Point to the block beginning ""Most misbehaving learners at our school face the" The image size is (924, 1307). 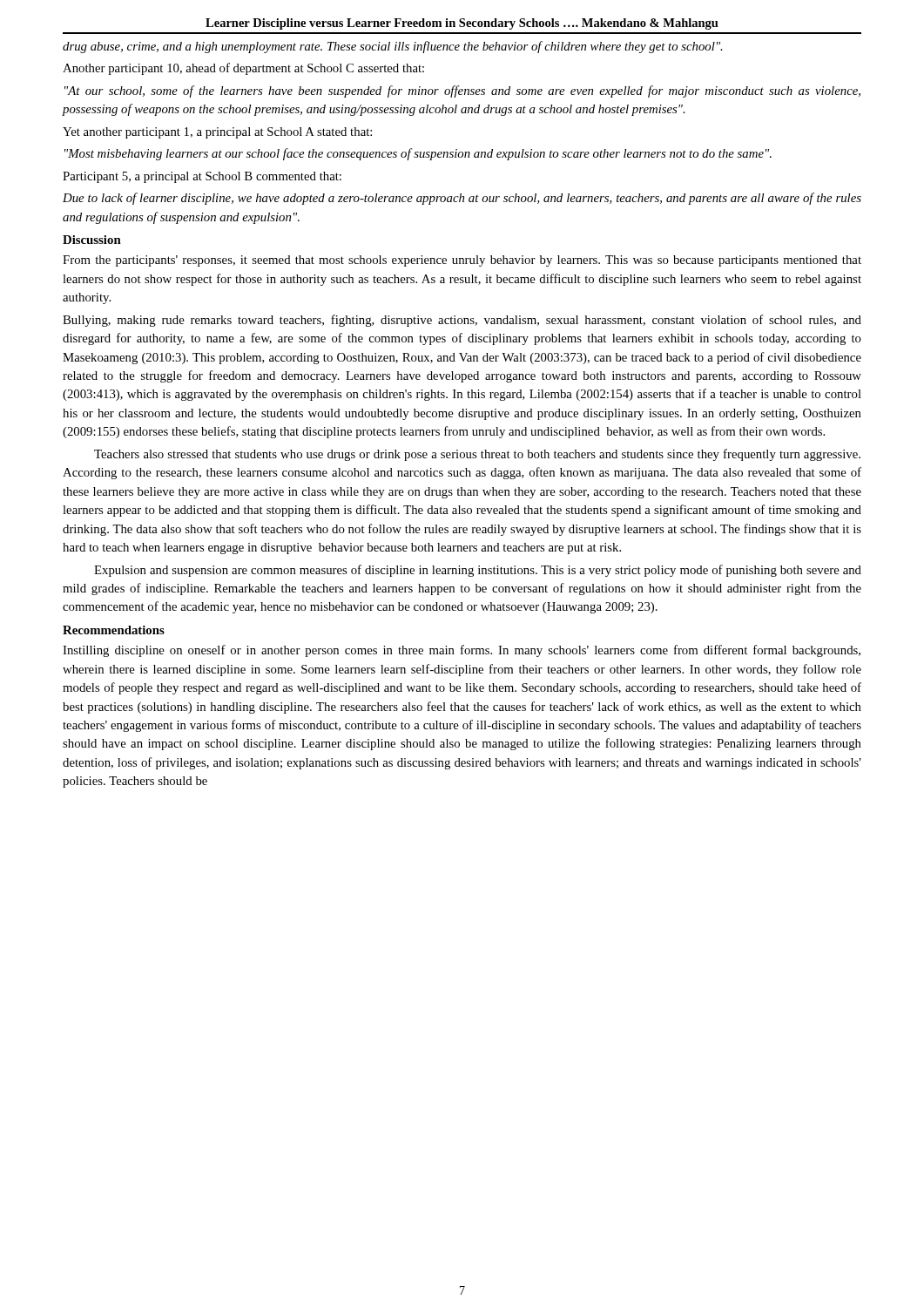(462, 154)
